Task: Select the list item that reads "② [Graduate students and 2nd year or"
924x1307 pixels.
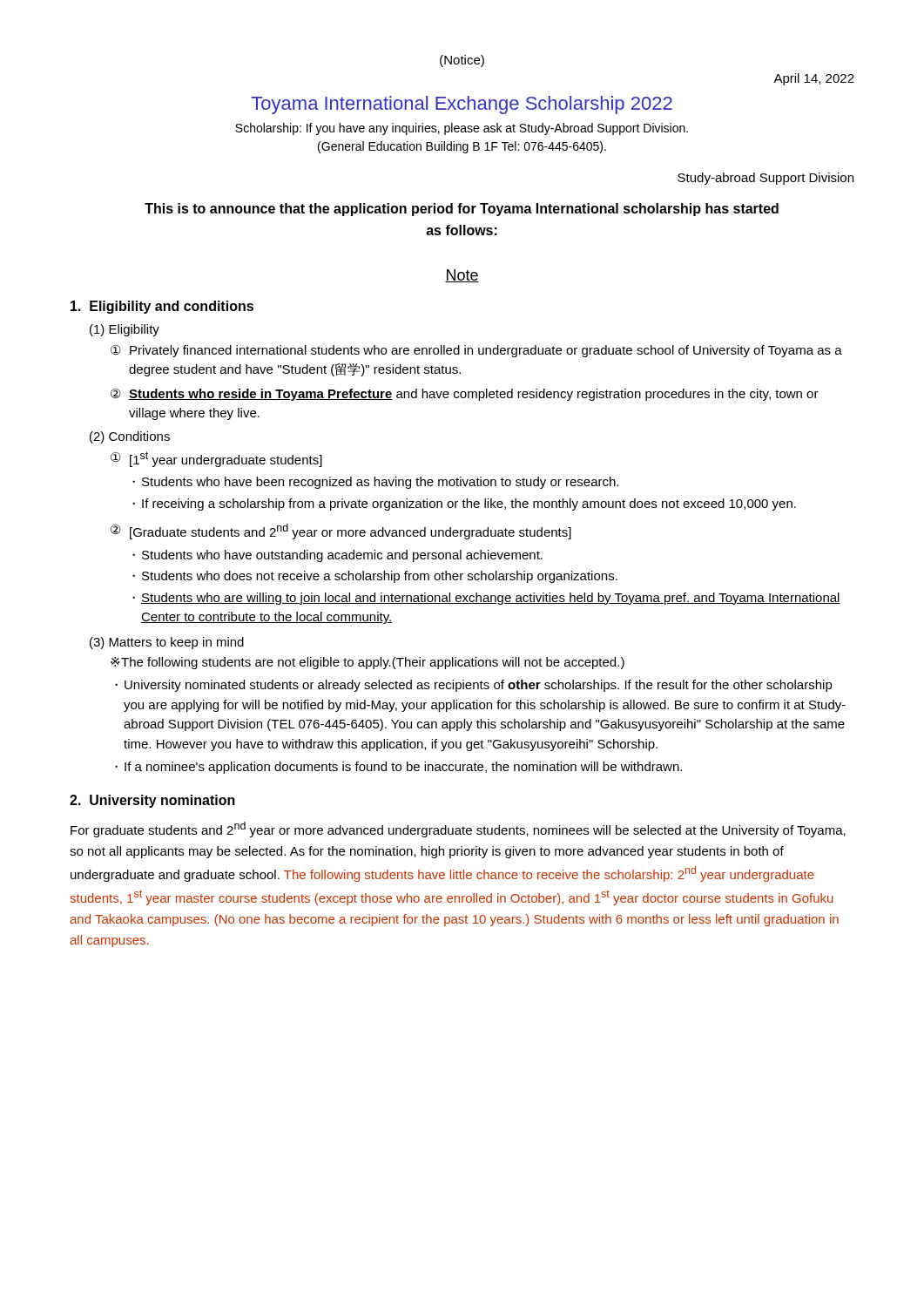Action: click(x=341, y=531)
